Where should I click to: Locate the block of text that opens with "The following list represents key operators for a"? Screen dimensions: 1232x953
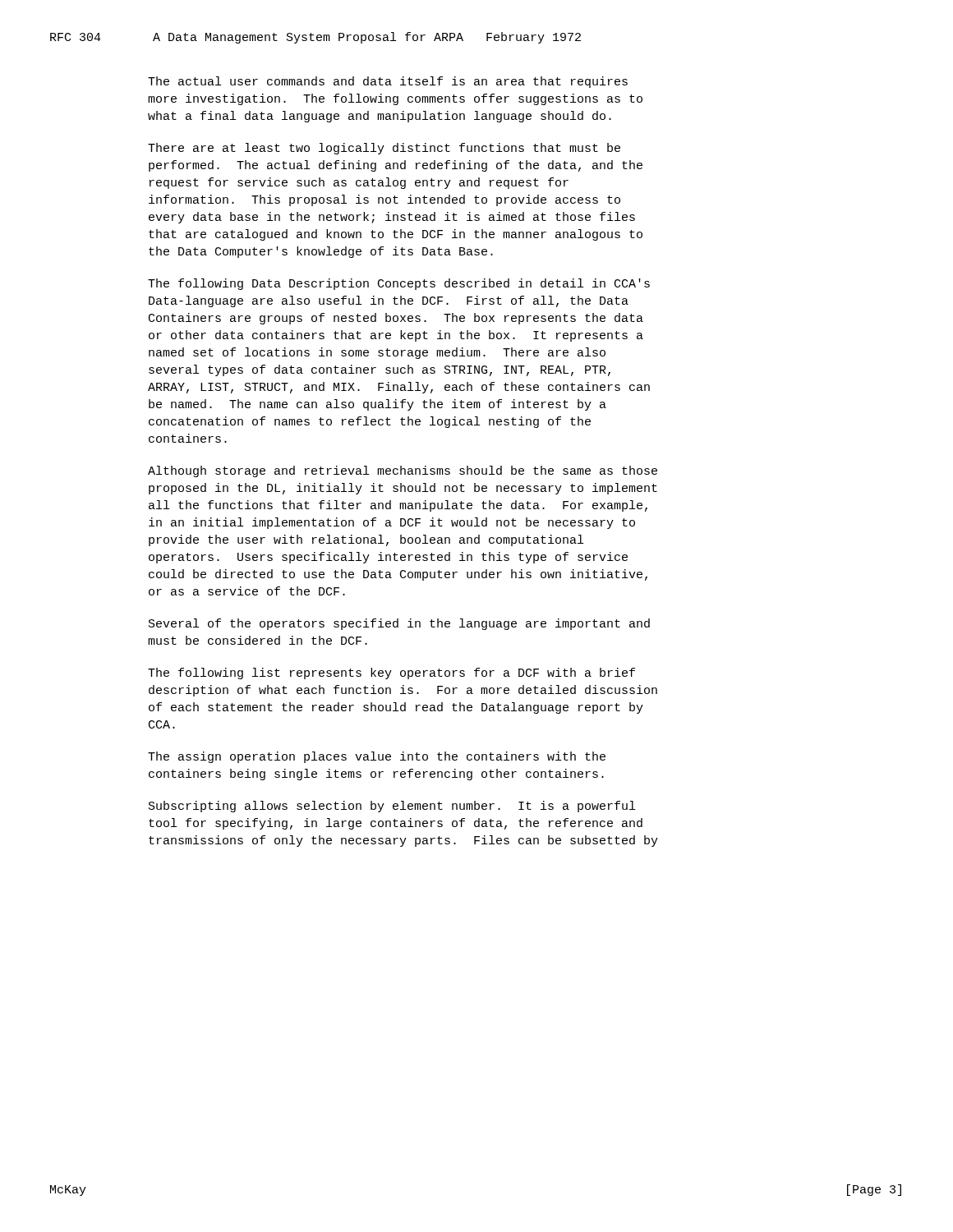click(403, 700)
